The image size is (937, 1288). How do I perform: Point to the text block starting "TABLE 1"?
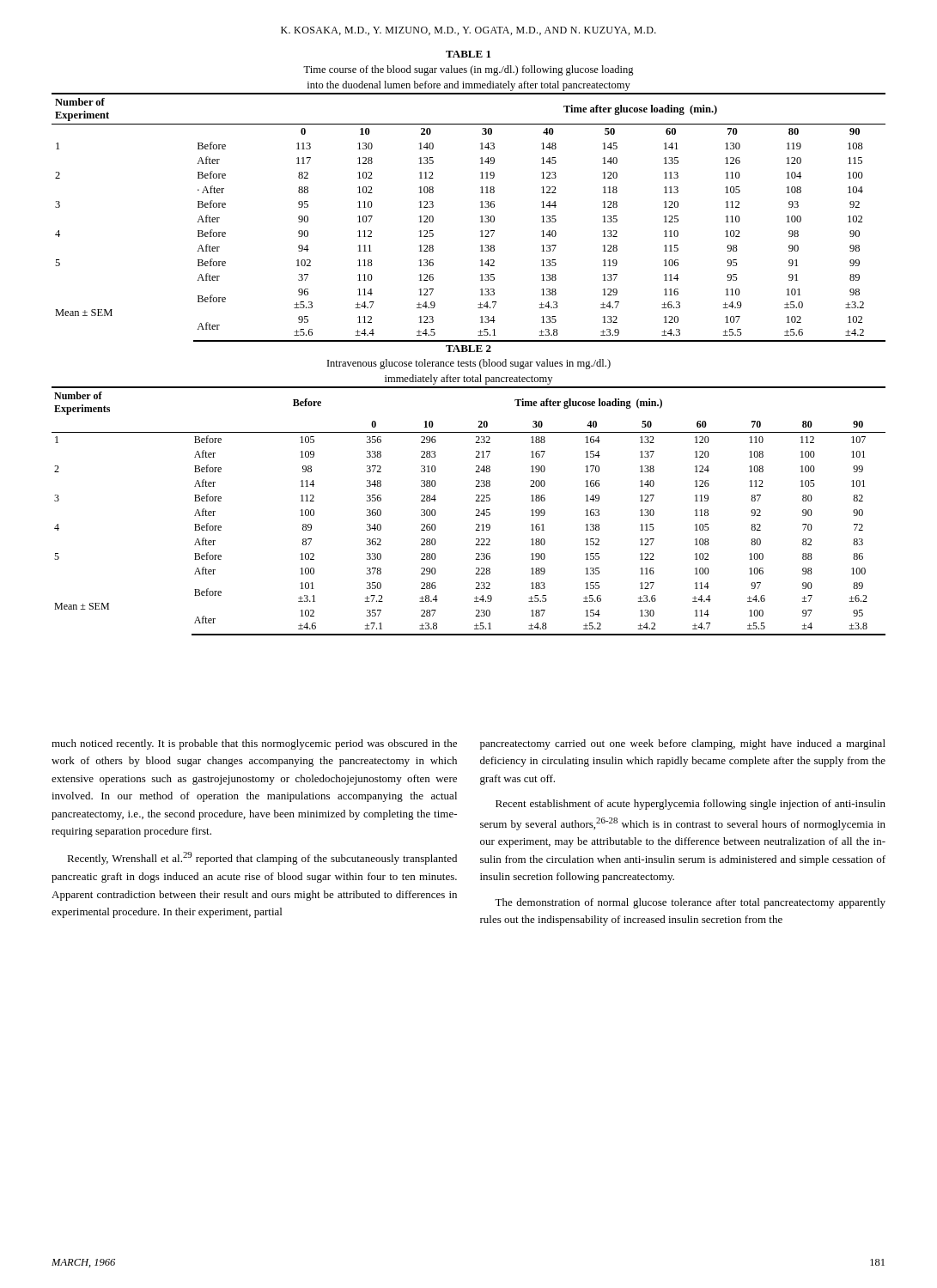click(468, 54)
